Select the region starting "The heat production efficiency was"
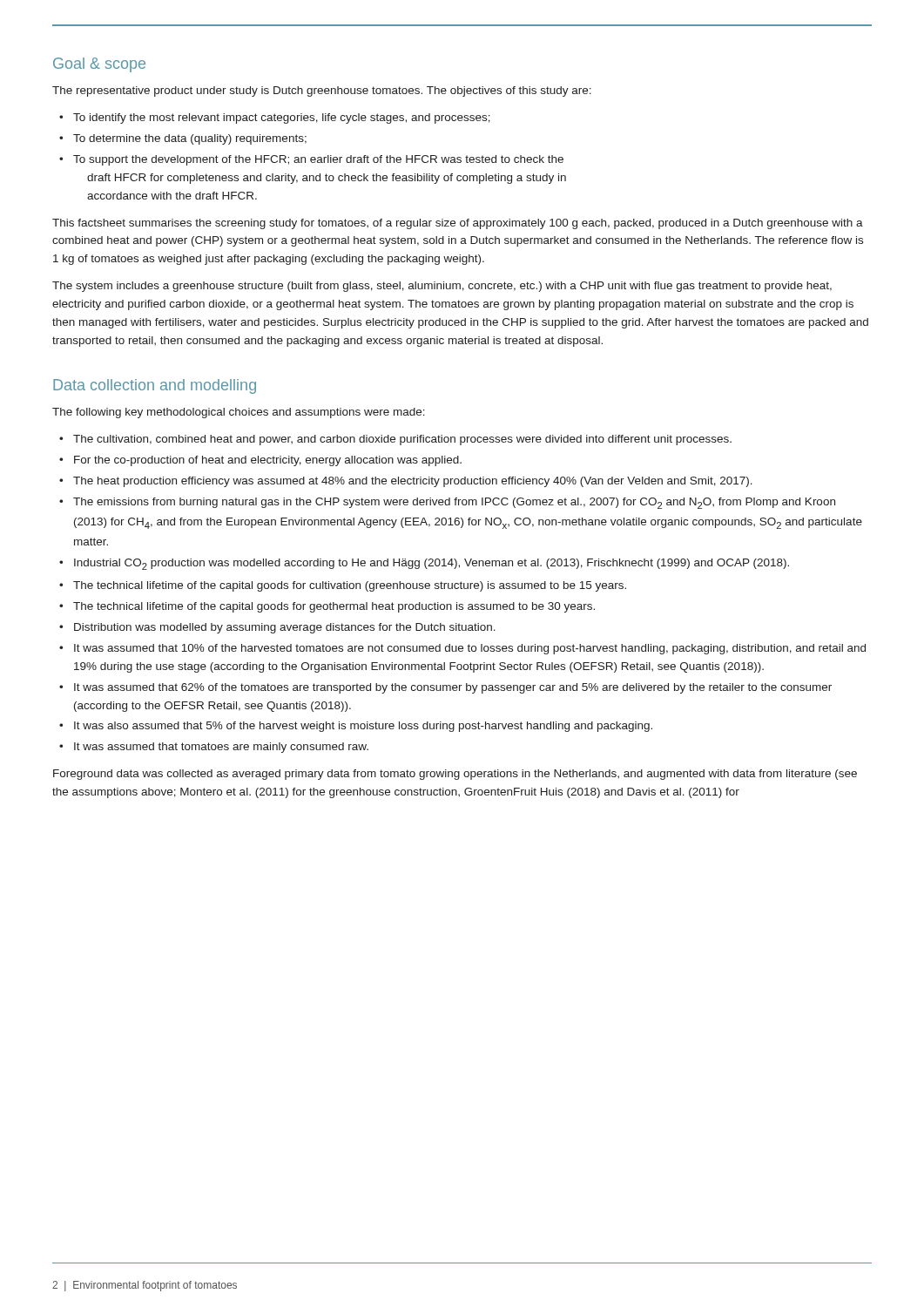 413,480
